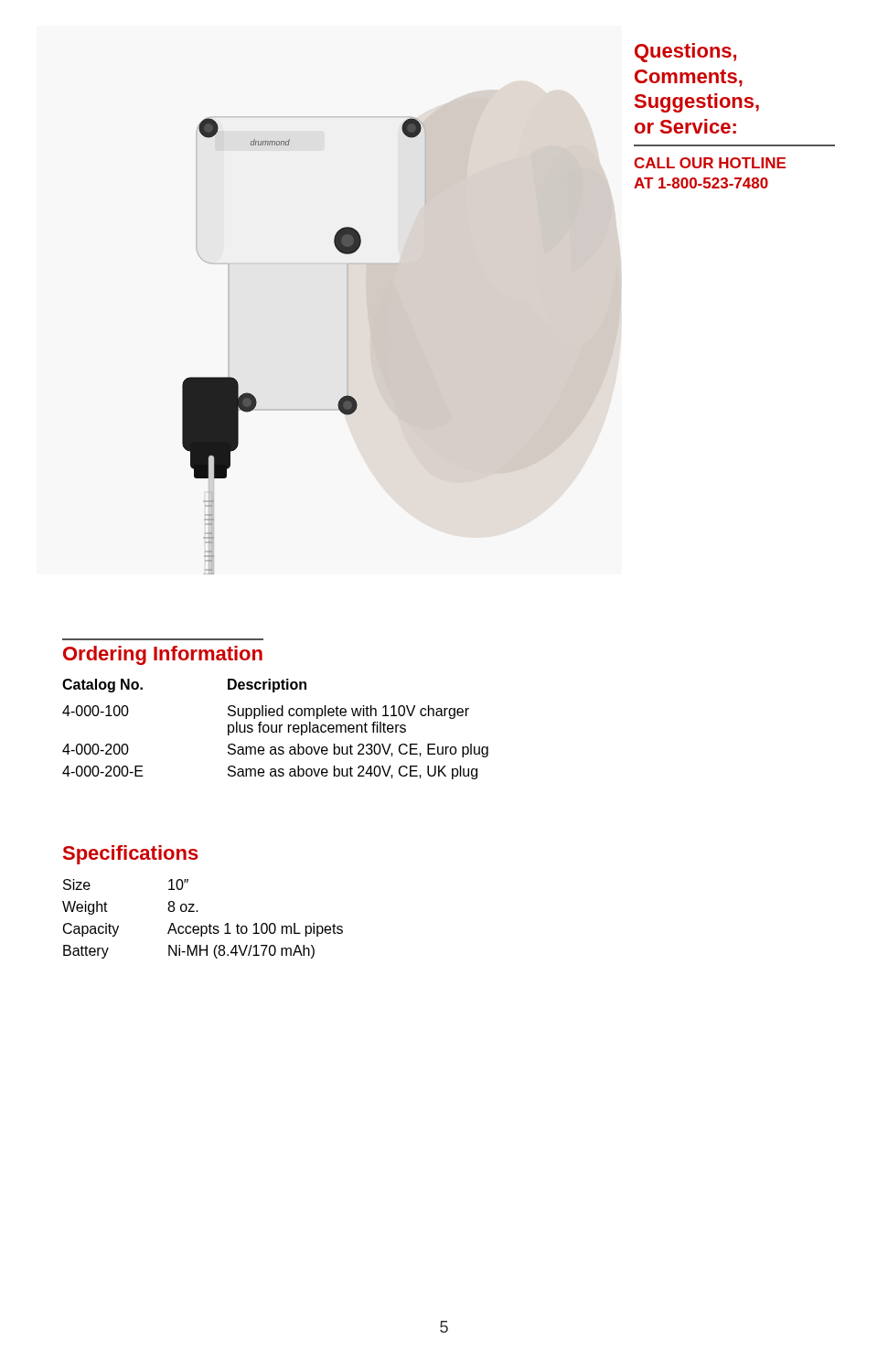This screenshot has width=888, height=1372.
Task: Where does it say "Questions,Comments,Suggestions,or Service: CALL OUR HOTLINEAT 1-800-523-7480"?
Action: pyautogui.click(x=734, y=116)
